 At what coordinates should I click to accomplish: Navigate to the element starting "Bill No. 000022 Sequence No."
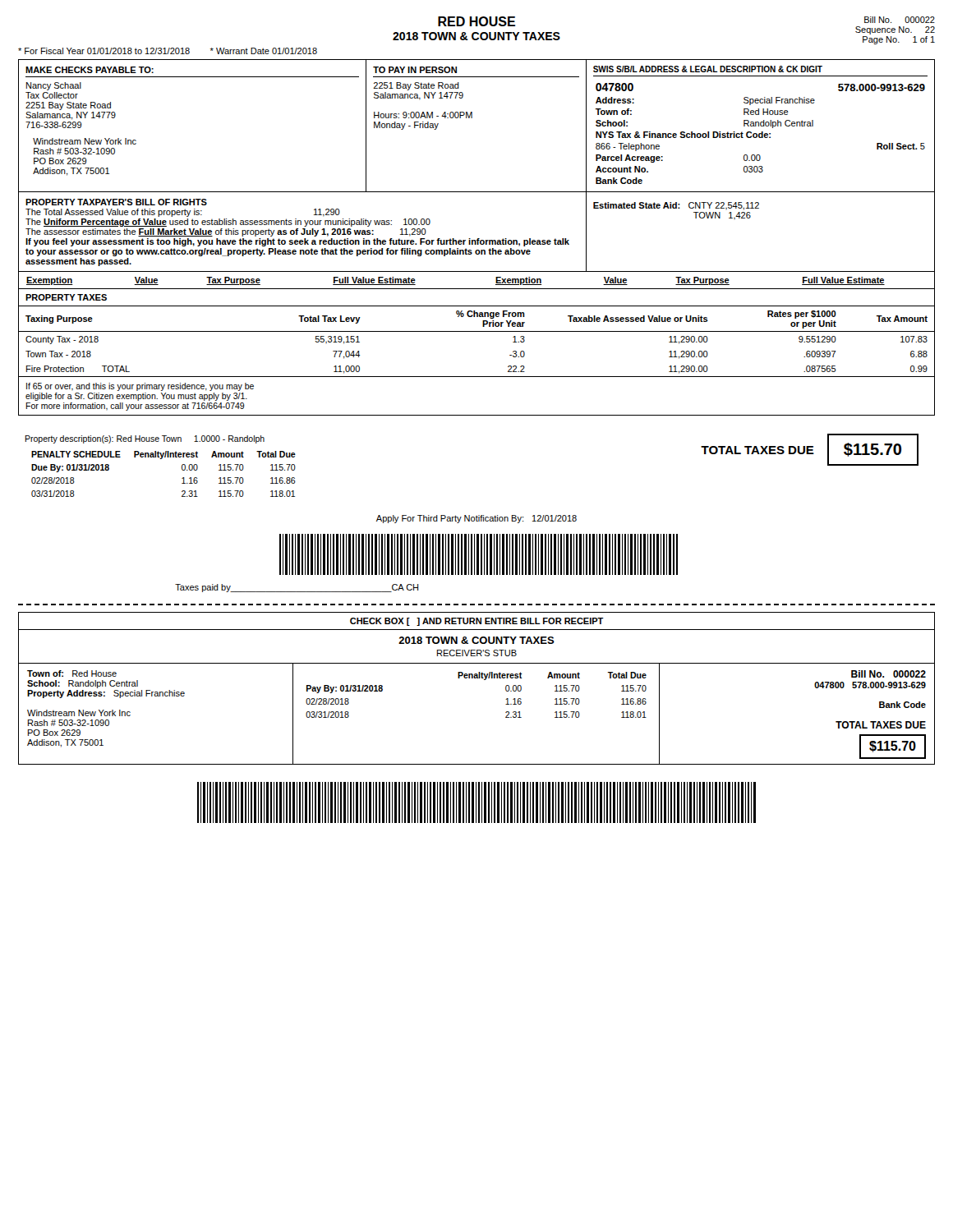[x=895, y=30]
